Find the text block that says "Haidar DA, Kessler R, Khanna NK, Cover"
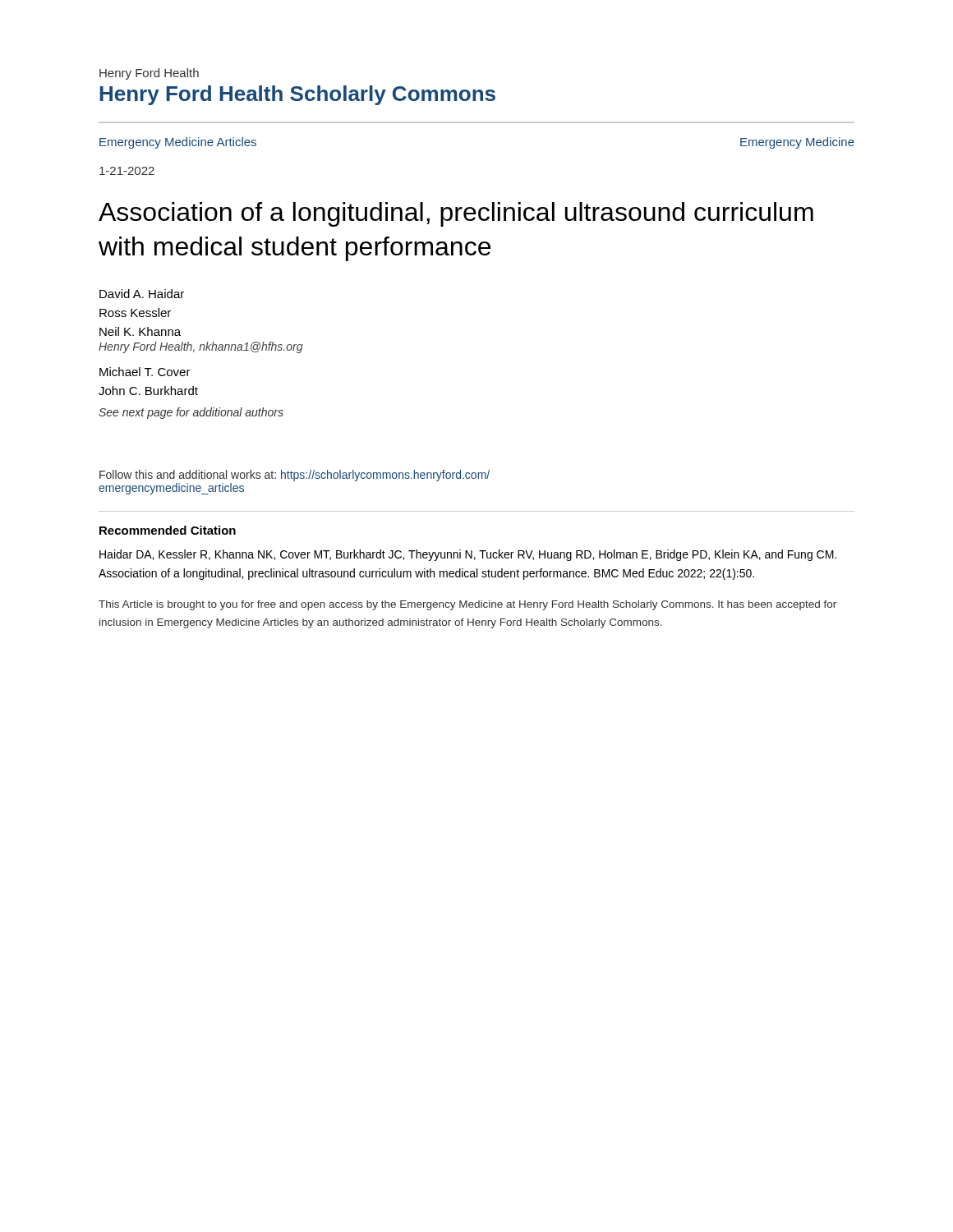 468,564
